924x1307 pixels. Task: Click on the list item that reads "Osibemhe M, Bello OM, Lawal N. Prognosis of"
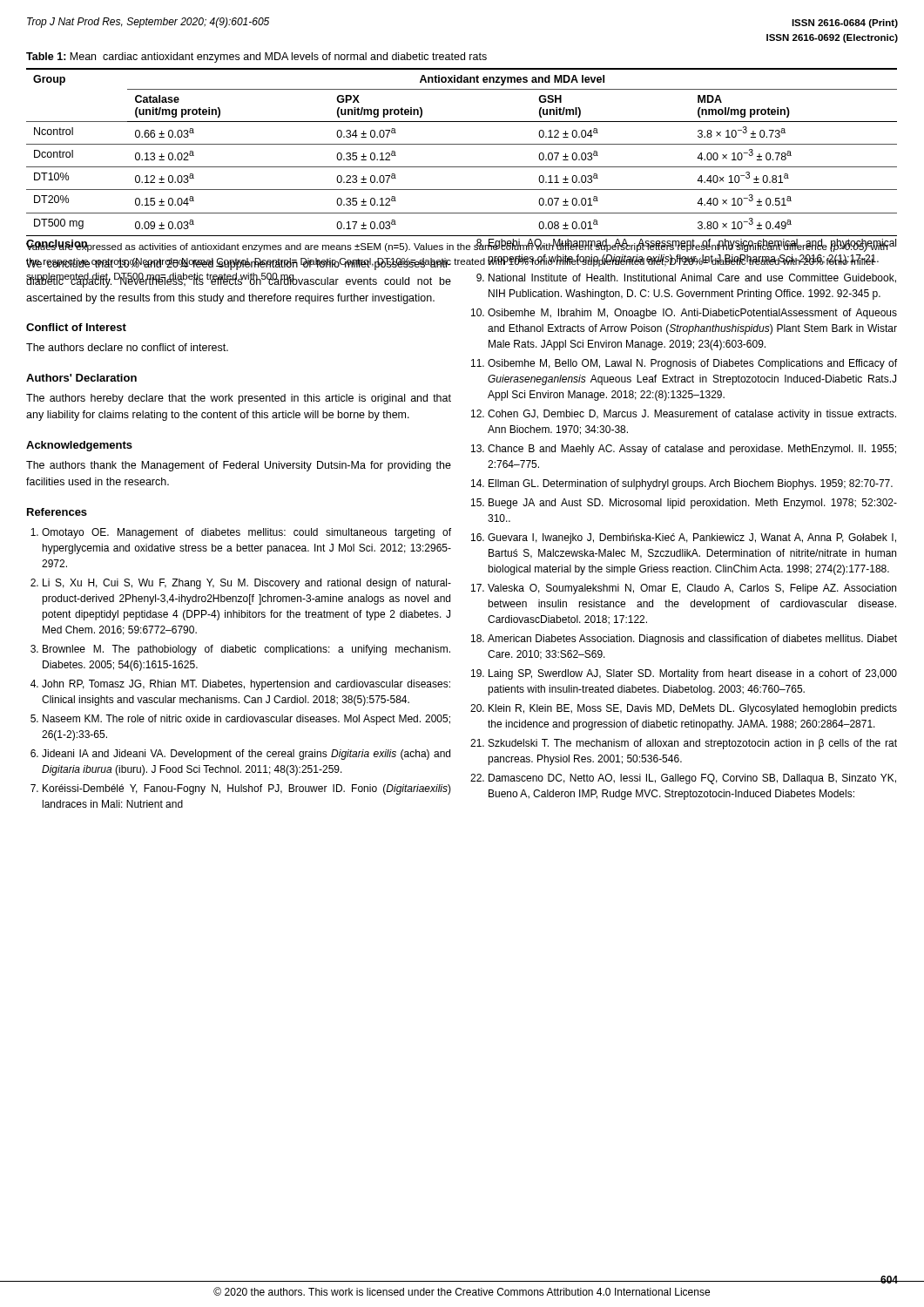[692, 379]
